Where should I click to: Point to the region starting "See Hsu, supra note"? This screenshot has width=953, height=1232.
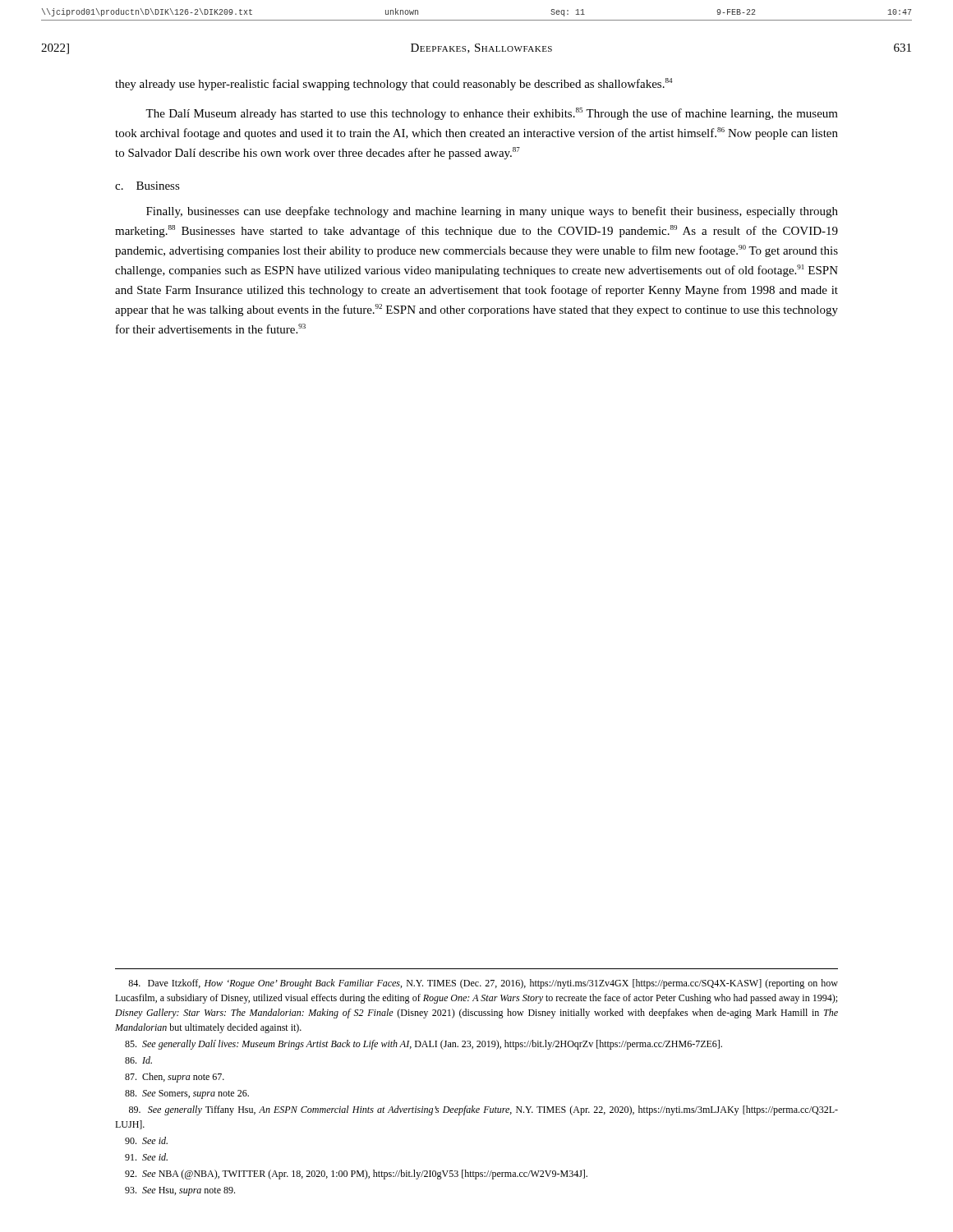click(x=175, y=1190)
